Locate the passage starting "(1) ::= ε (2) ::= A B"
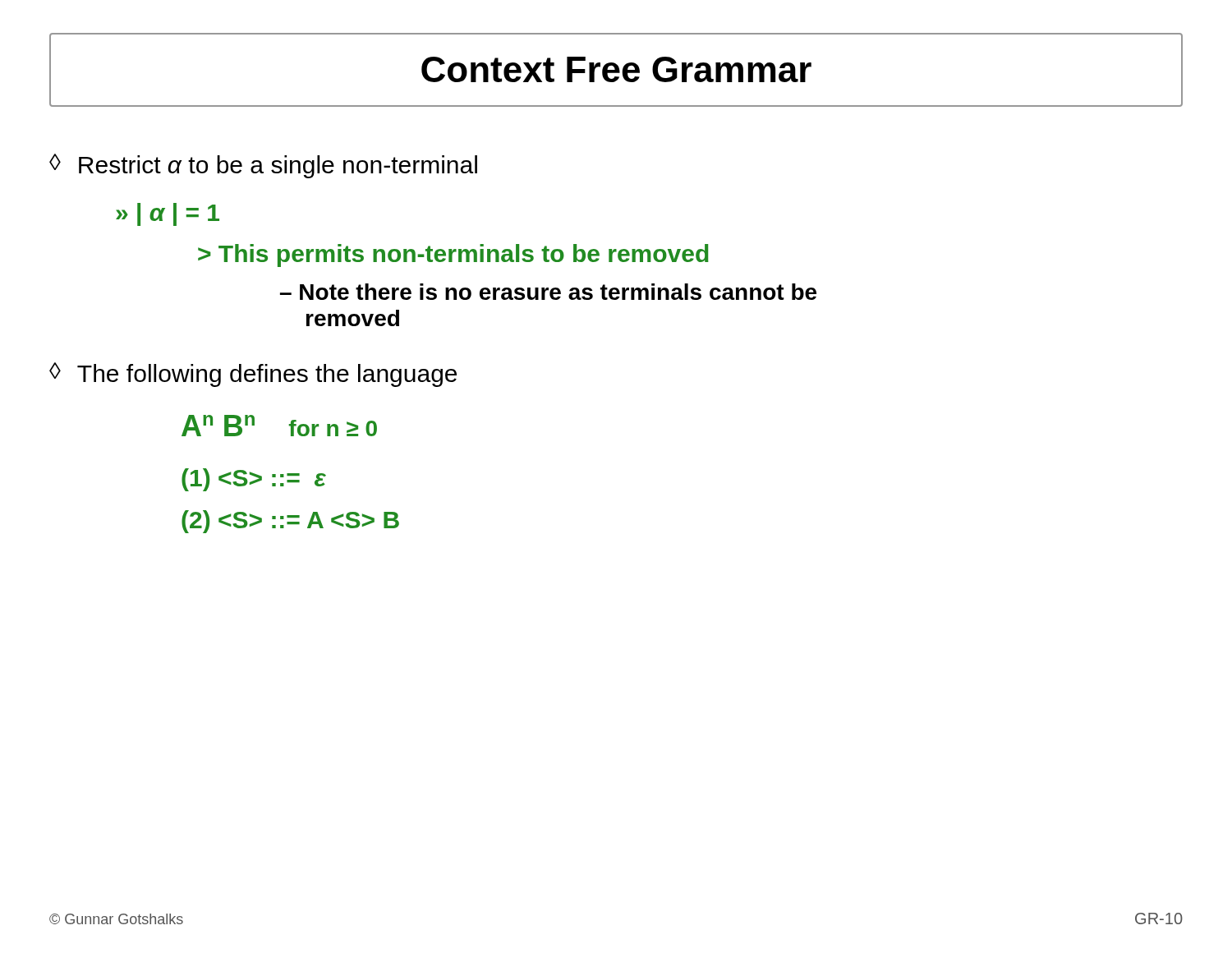 [254, 480]
